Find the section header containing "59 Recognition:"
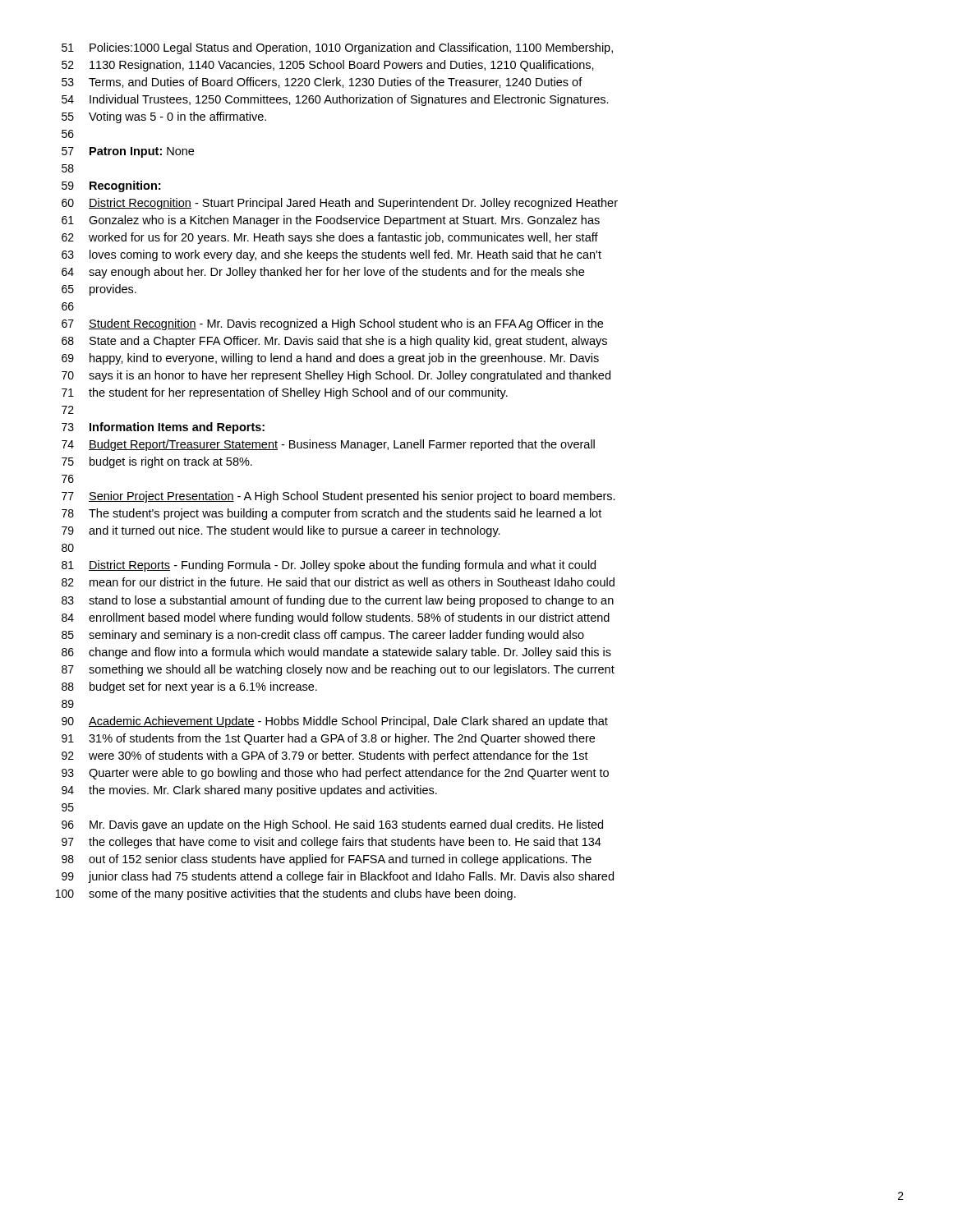 tap(111, 186)
